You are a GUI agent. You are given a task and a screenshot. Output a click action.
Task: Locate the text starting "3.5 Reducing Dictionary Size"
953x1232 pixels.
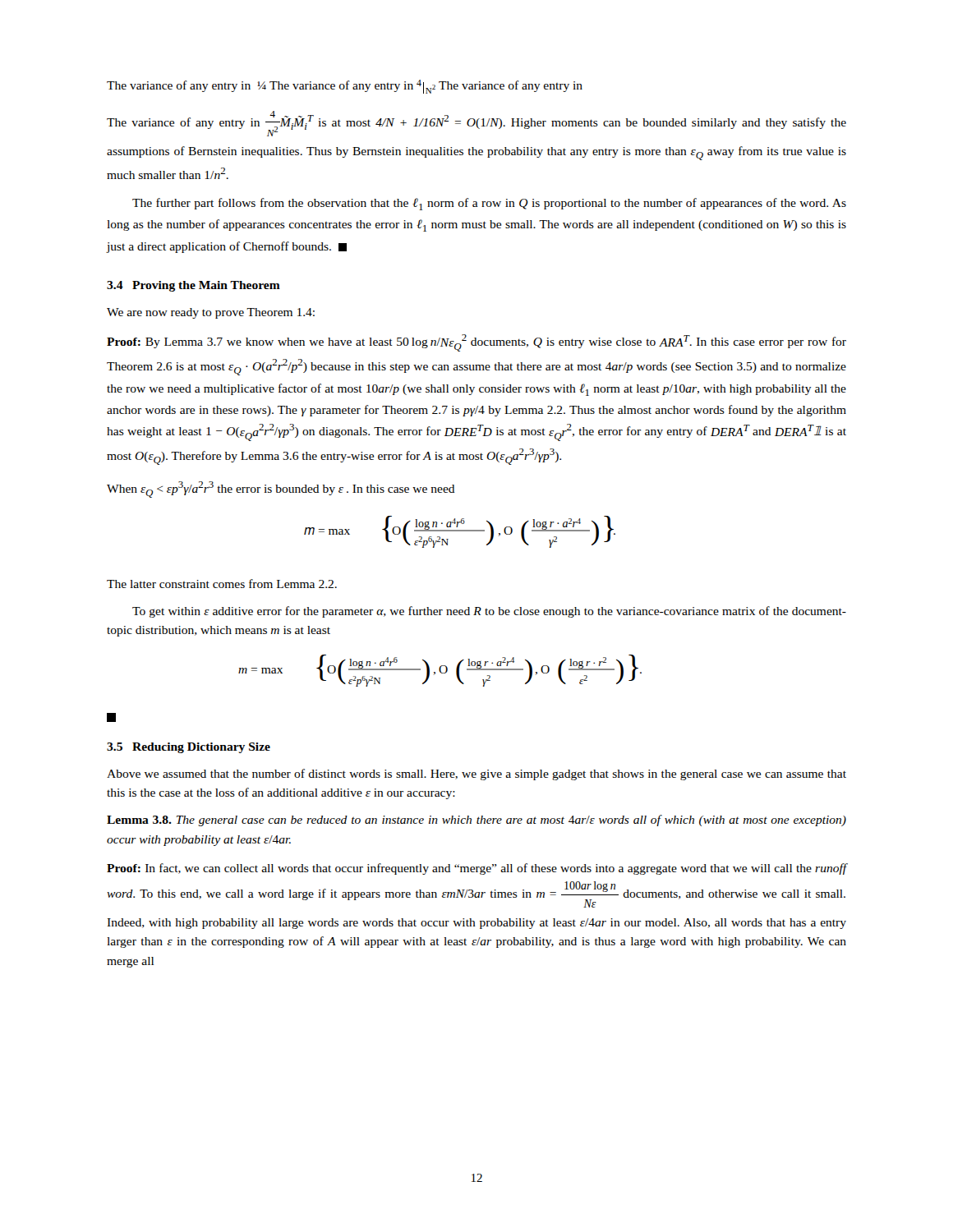(x=189, y=746)
